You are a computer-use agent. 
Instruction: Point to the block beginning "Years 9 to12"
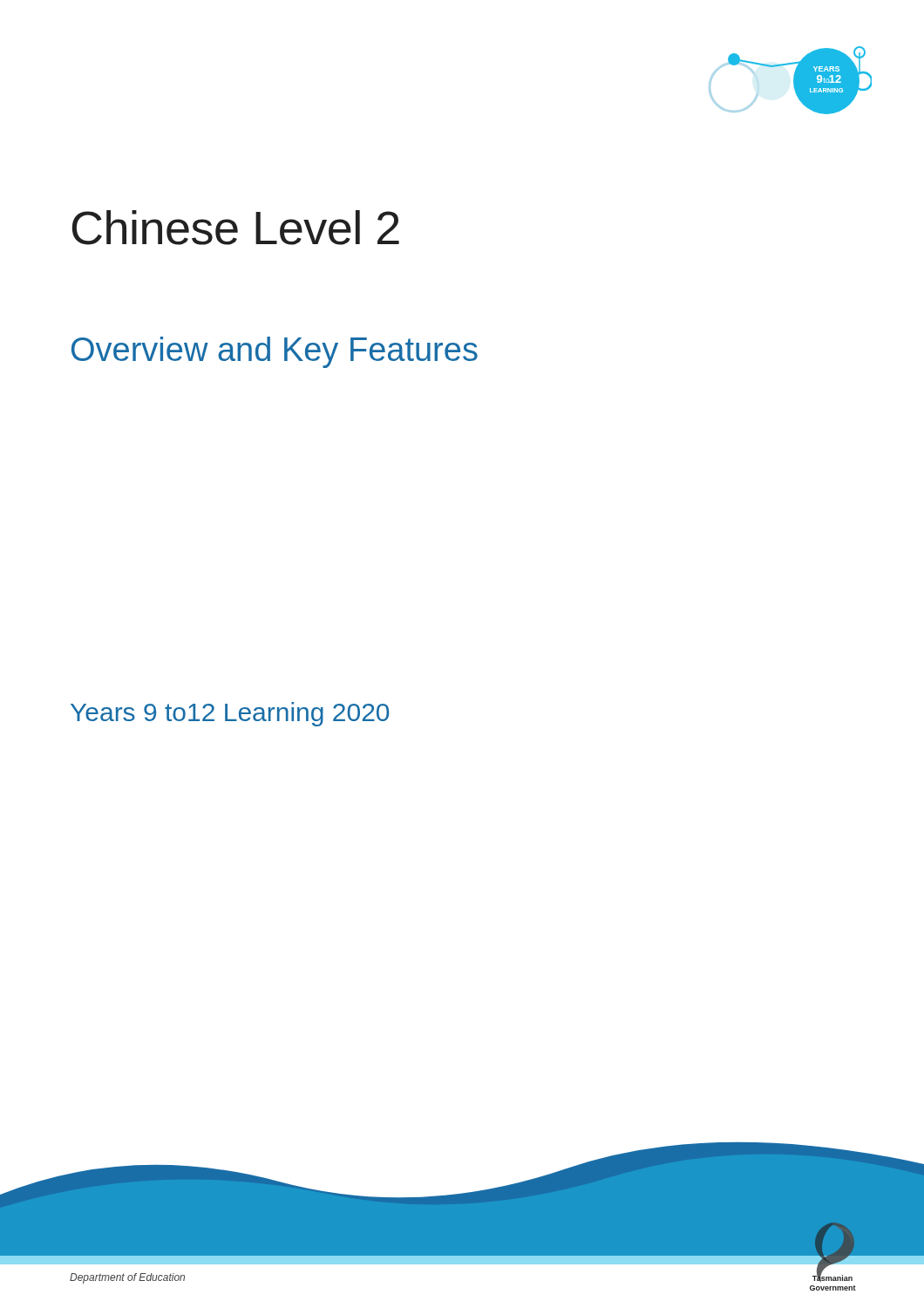point(230,712)
